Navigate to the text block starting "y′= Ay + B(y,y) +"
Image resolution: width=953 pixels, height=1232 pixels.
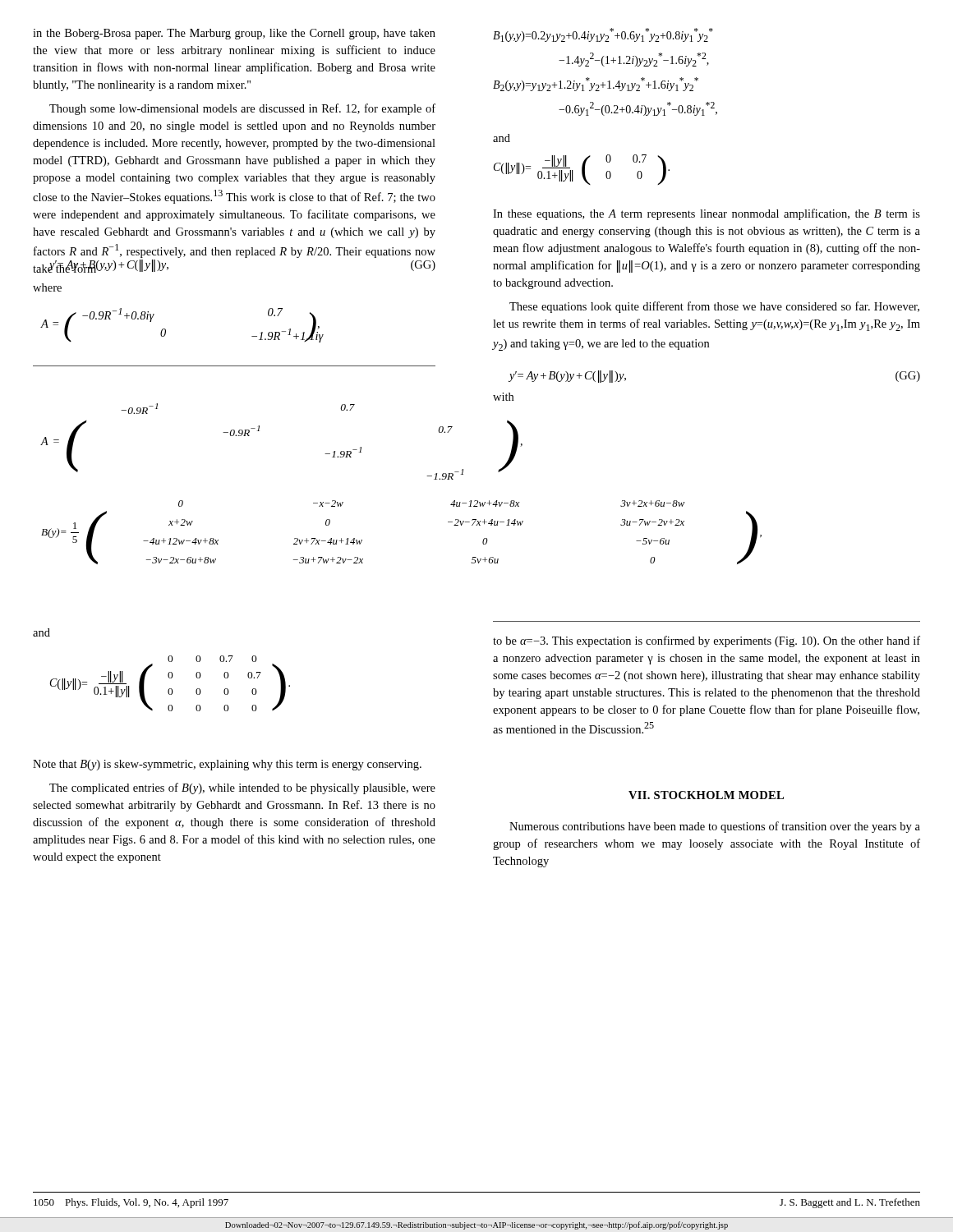[x=242, y=265]
